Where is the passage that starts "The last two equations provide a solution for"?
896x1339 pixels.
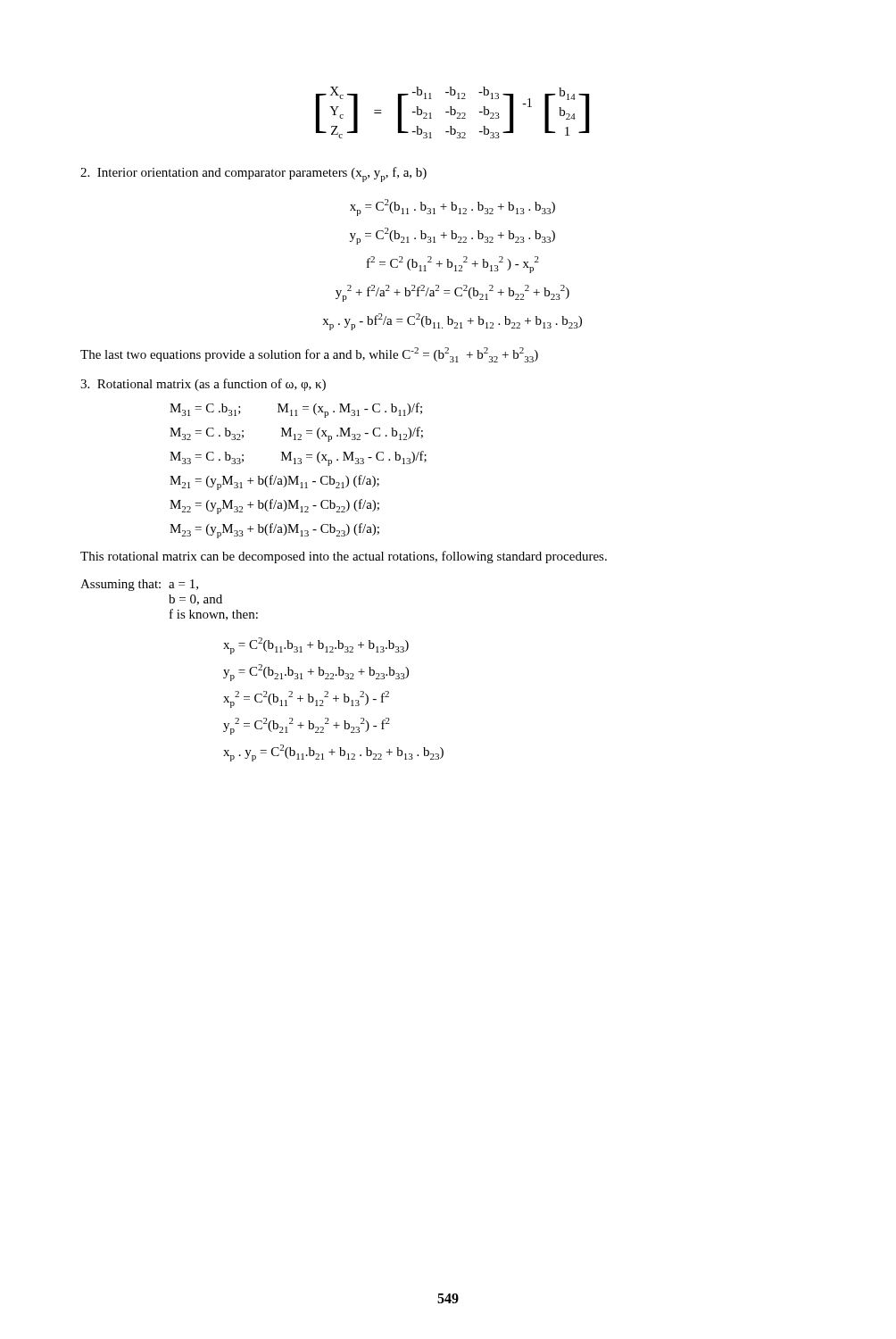pyautogui.click(x=309, y=354)
